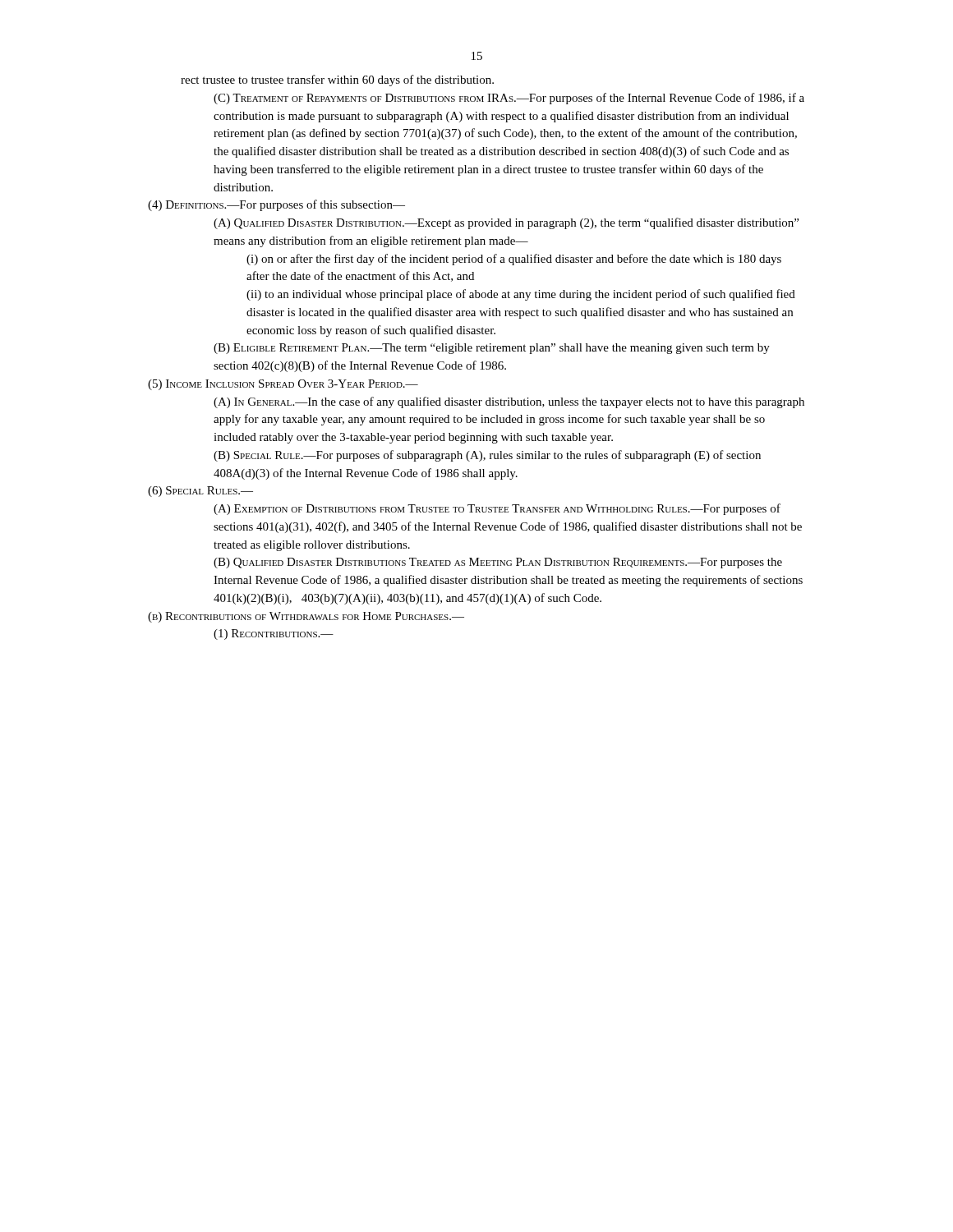This screenshot has width=953, height=1232.
Task: Select the block starting "(B) Special Rule.—For purposes of subparagraph (A),"
Action: [509, 464]
